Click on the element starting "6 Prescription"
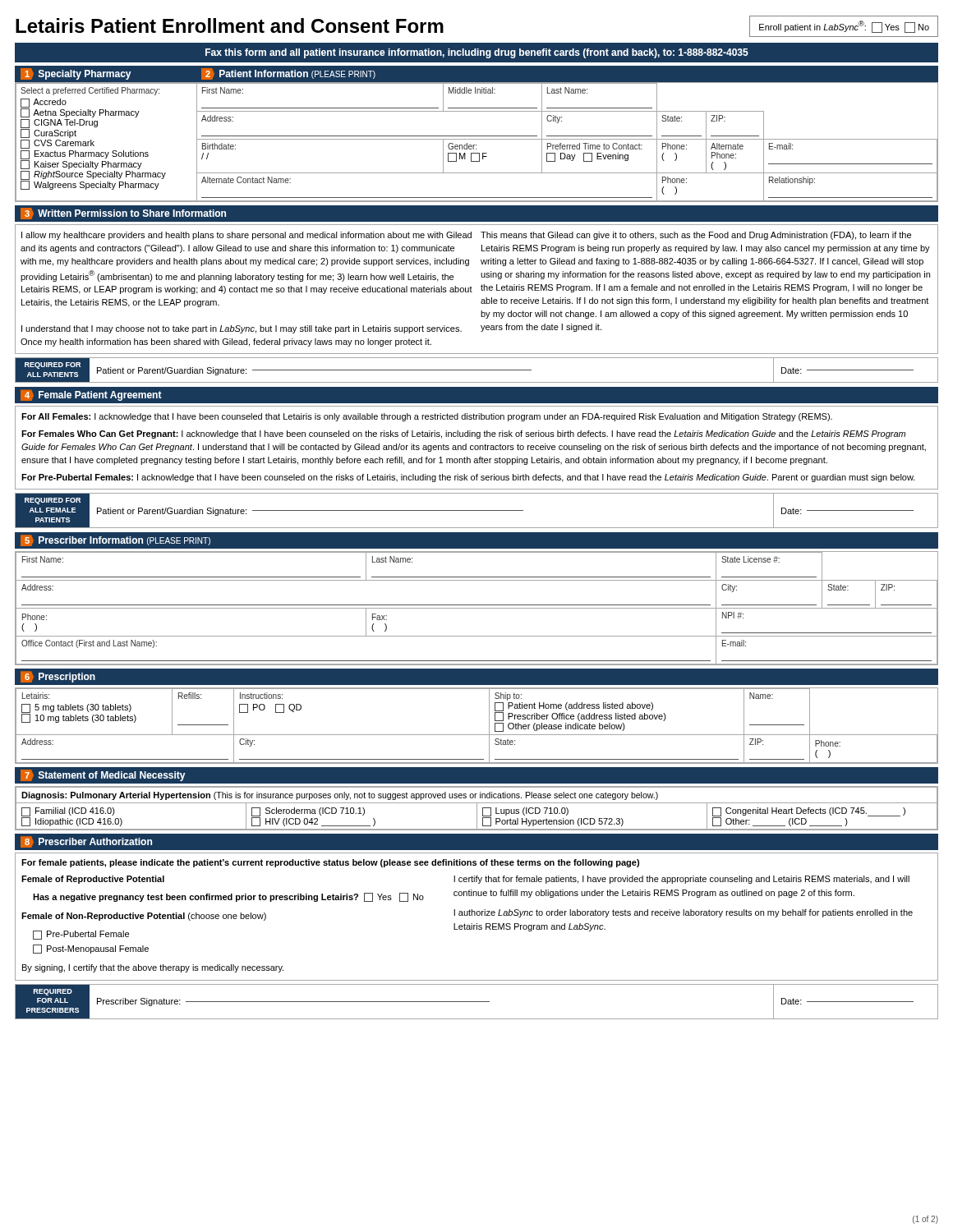Screen dimensions: 1232x953 coord(58,677)
